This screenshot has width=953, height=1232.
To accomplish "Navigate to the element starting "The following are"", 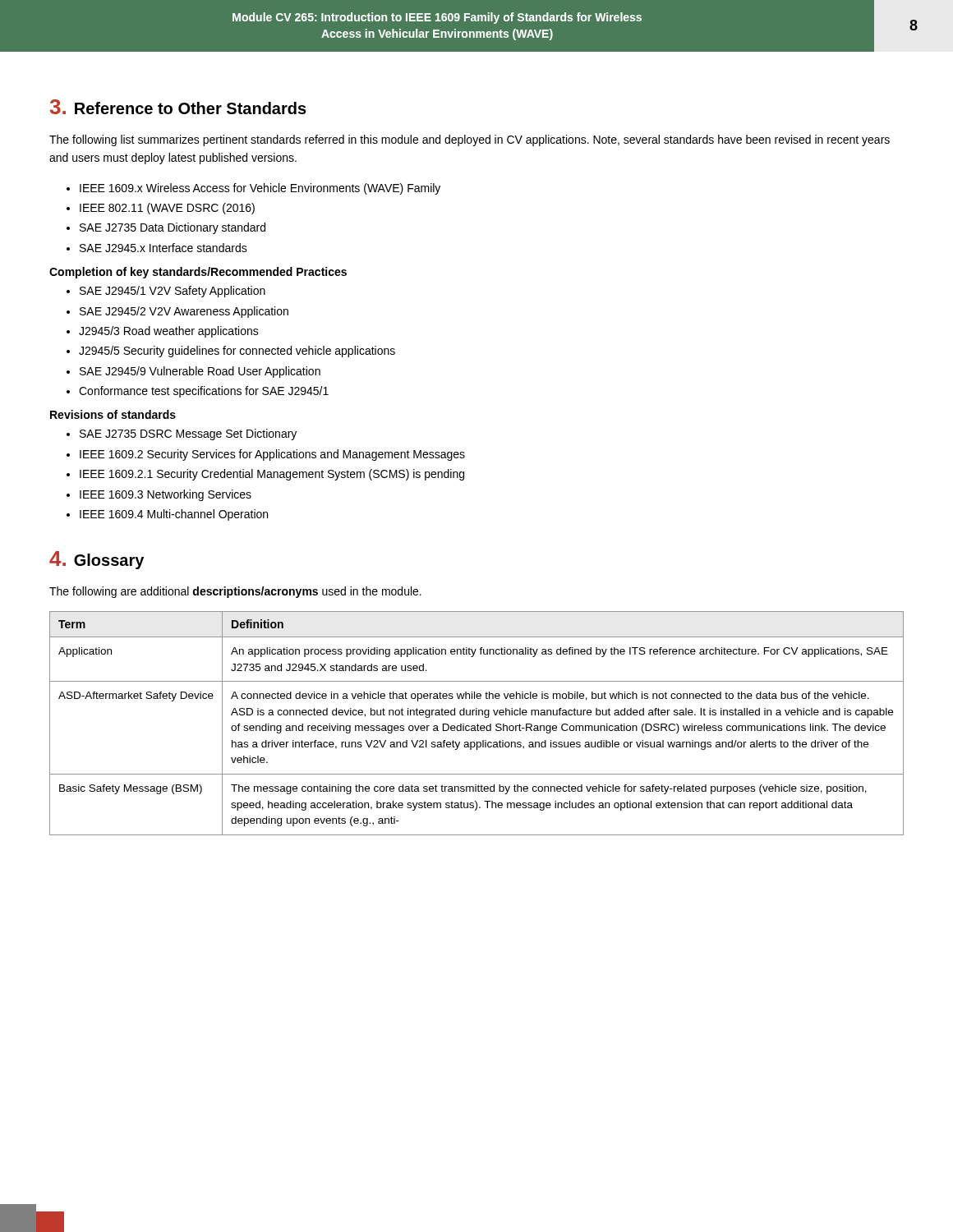I will tap(236, 592).
